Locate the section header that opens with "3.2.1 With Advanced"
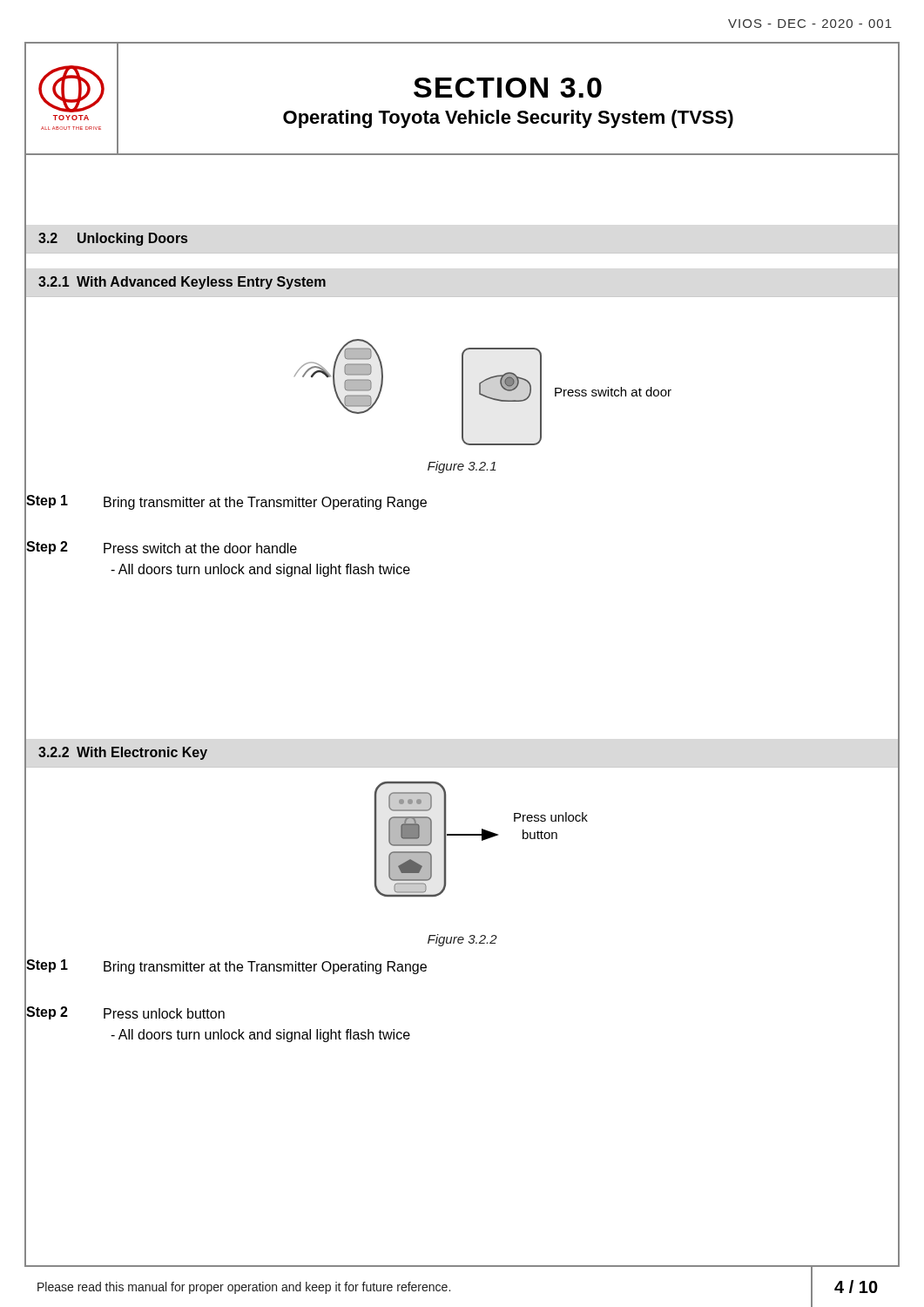 (182, 282)
